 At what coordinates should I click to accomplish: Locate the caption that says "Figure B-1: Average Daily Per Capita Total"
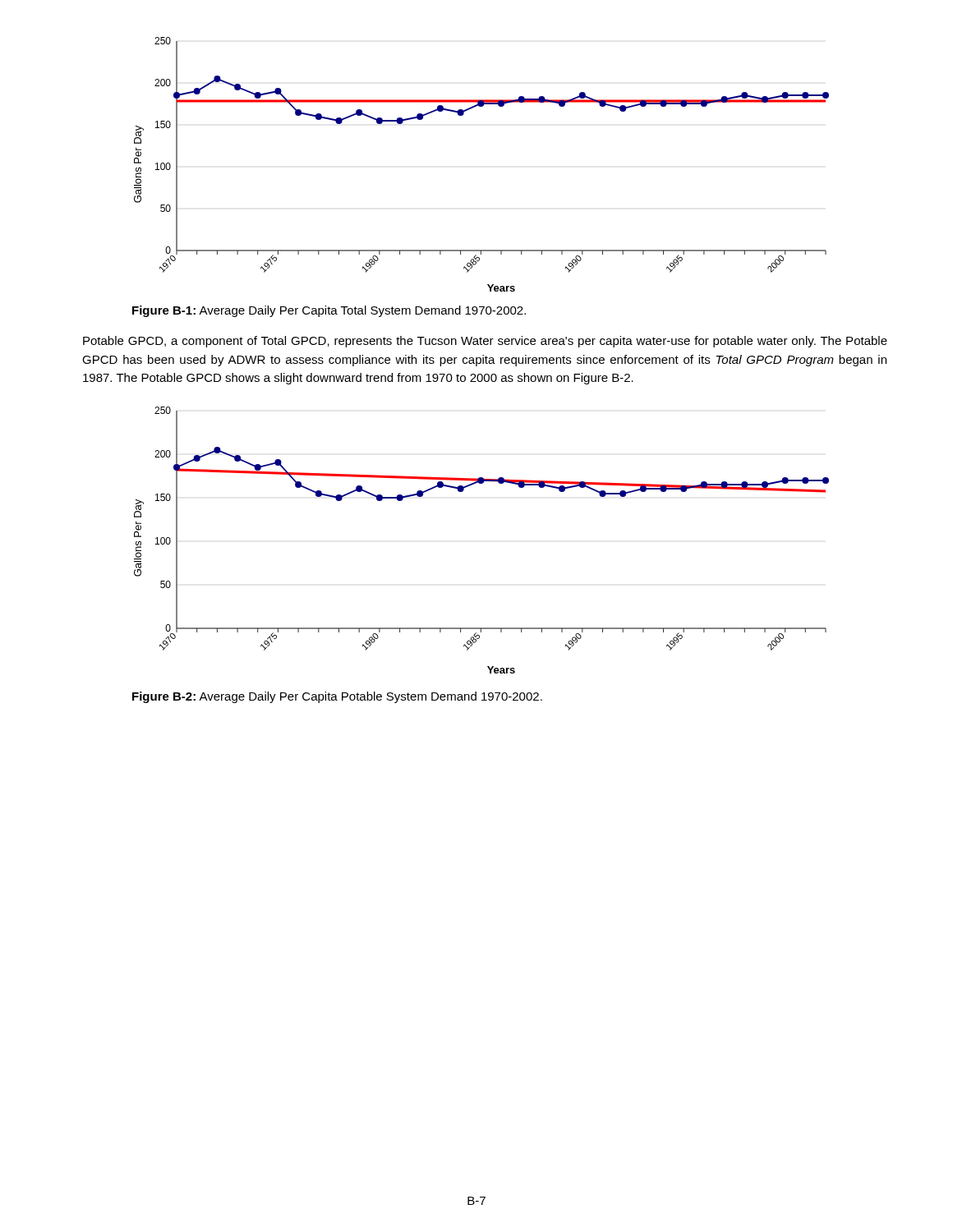pyautogui.click(x=329, y=310)
